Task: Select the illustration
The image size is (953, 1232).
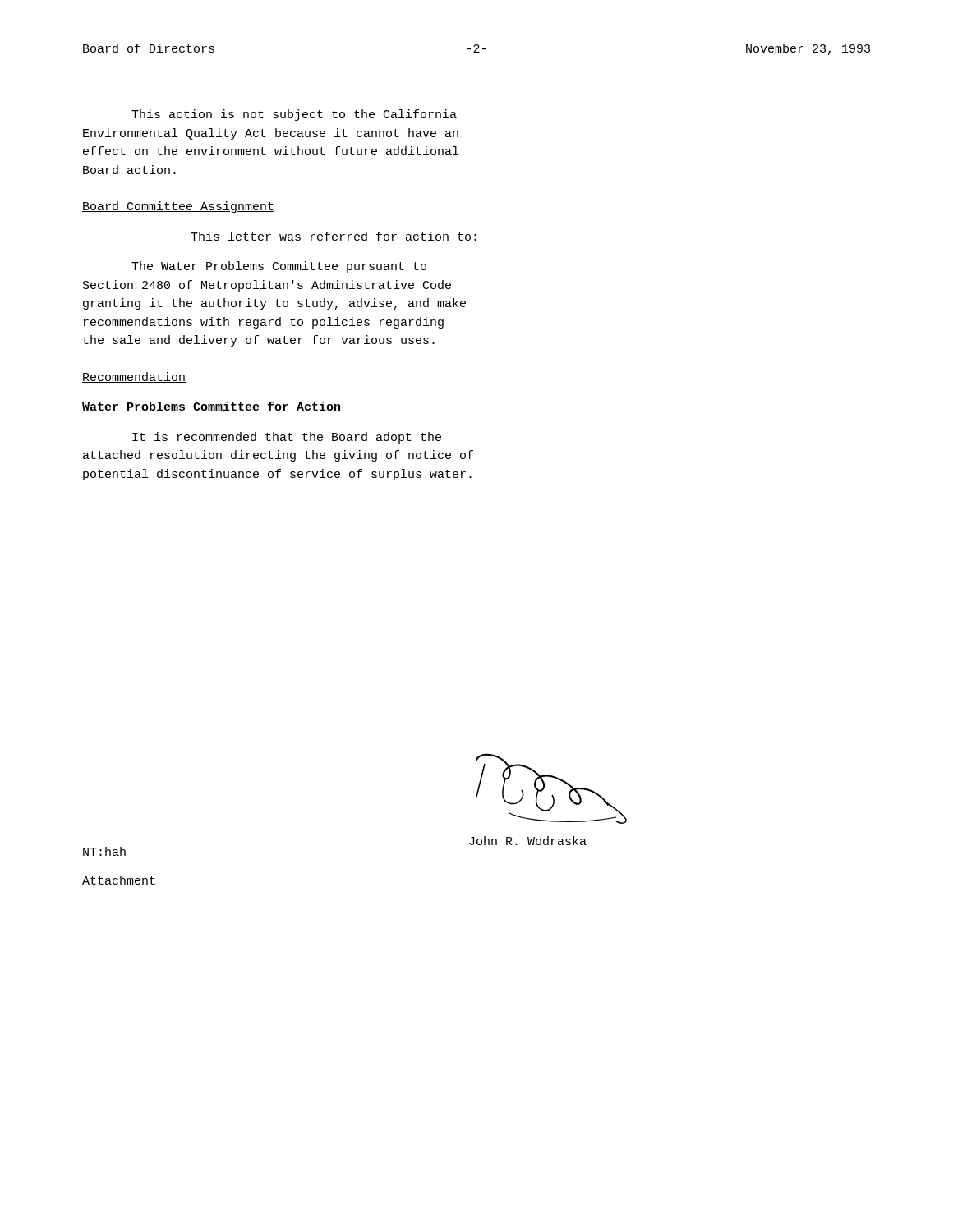Action: (624, 798)
